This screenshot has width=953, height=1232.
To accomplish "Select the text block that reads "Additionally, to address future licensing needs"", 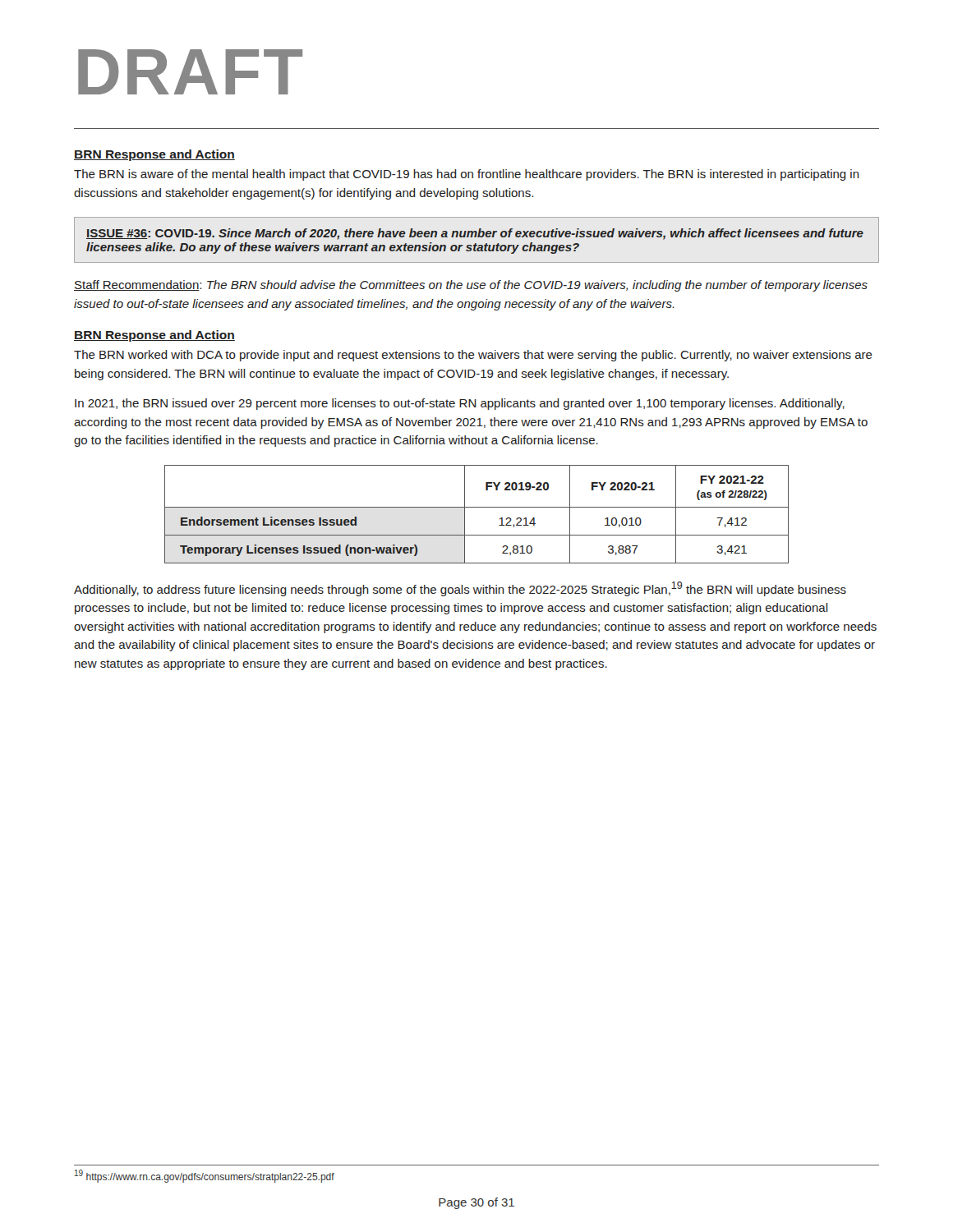I will tap(476, 625).
